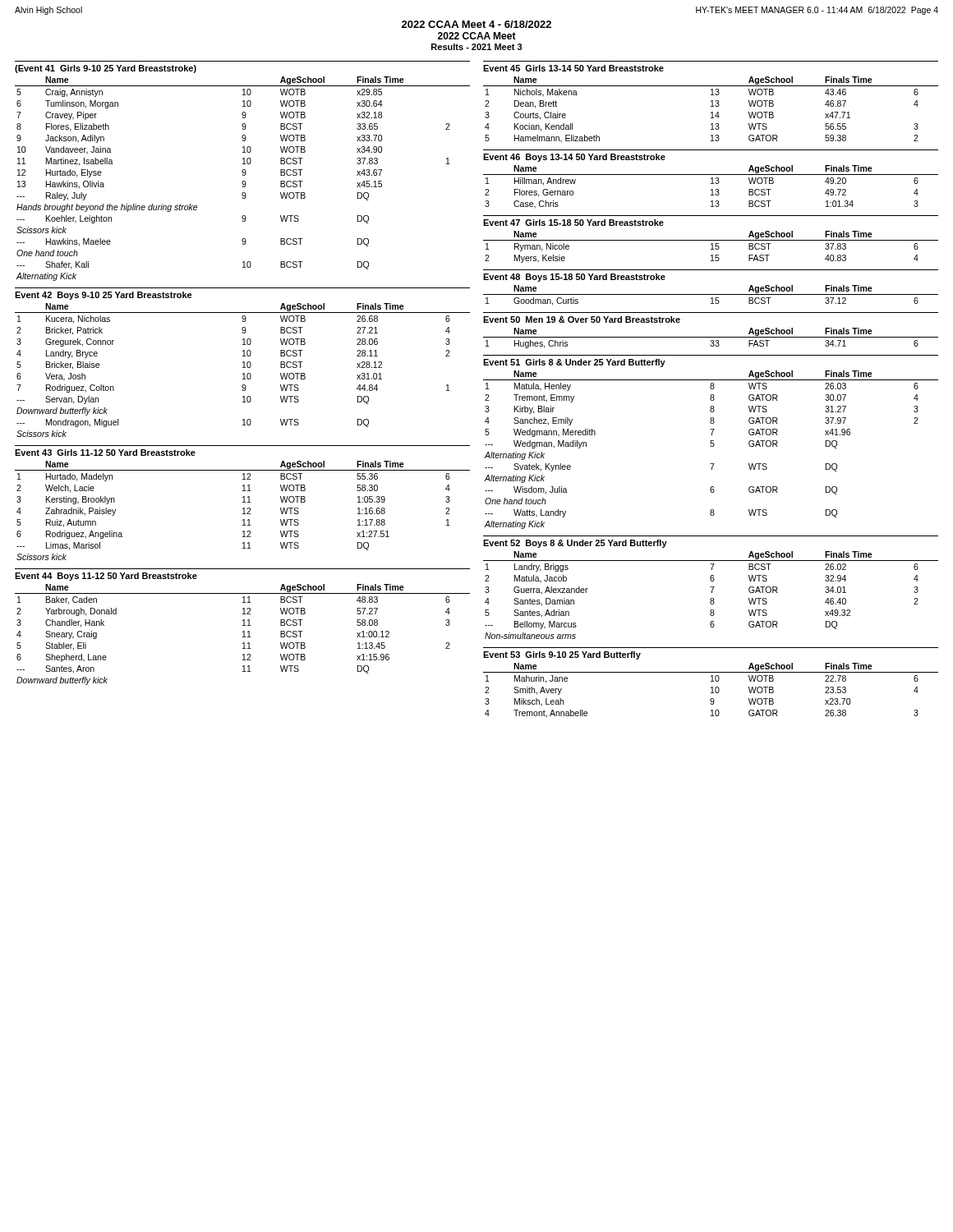The image size is (953, 1232).
Task: Click on the section header that reads "Event 51 Girls 8 & Under"
Action: point(574,362)
